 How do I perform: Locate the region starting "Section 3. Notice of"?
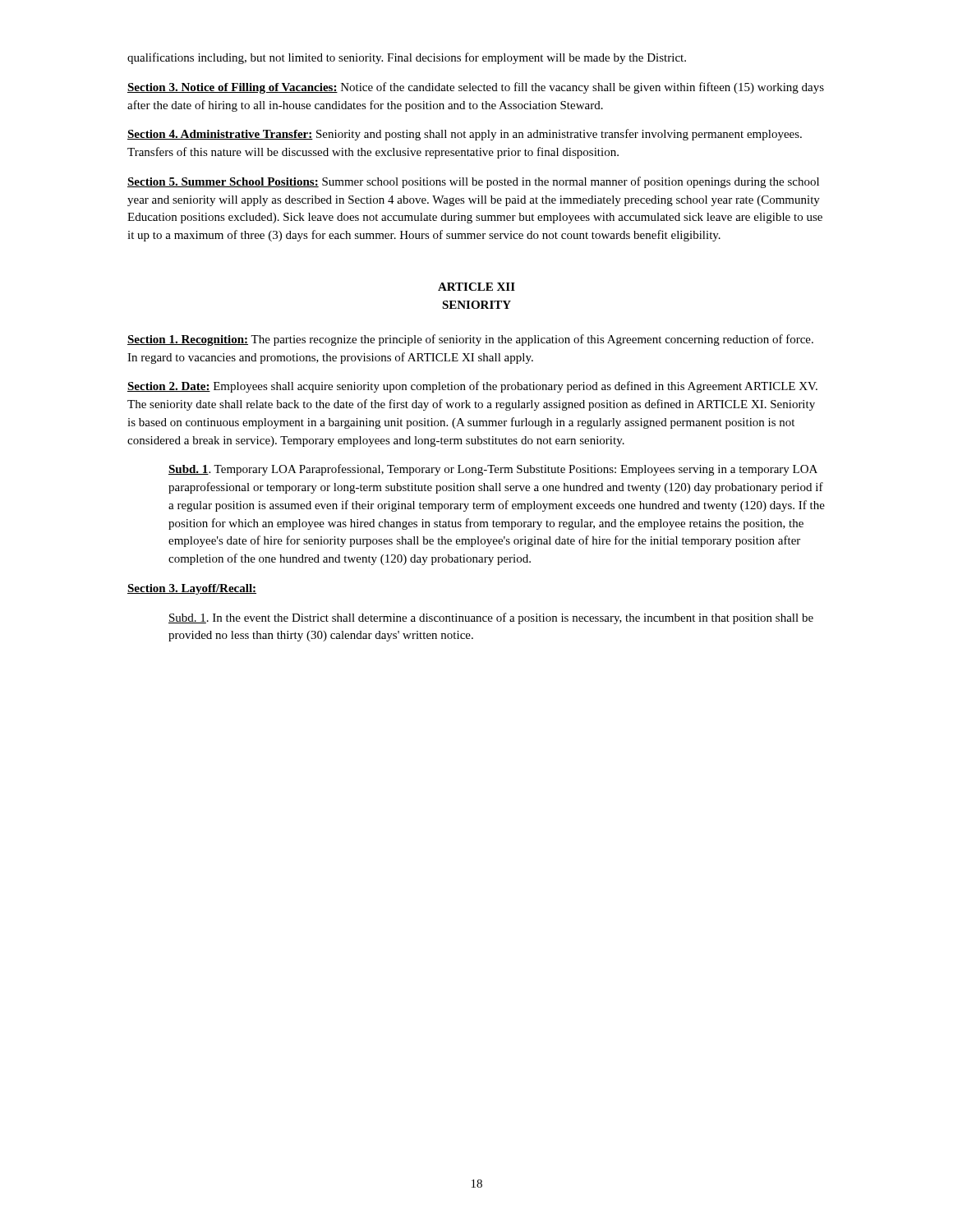tap(476, 96)
